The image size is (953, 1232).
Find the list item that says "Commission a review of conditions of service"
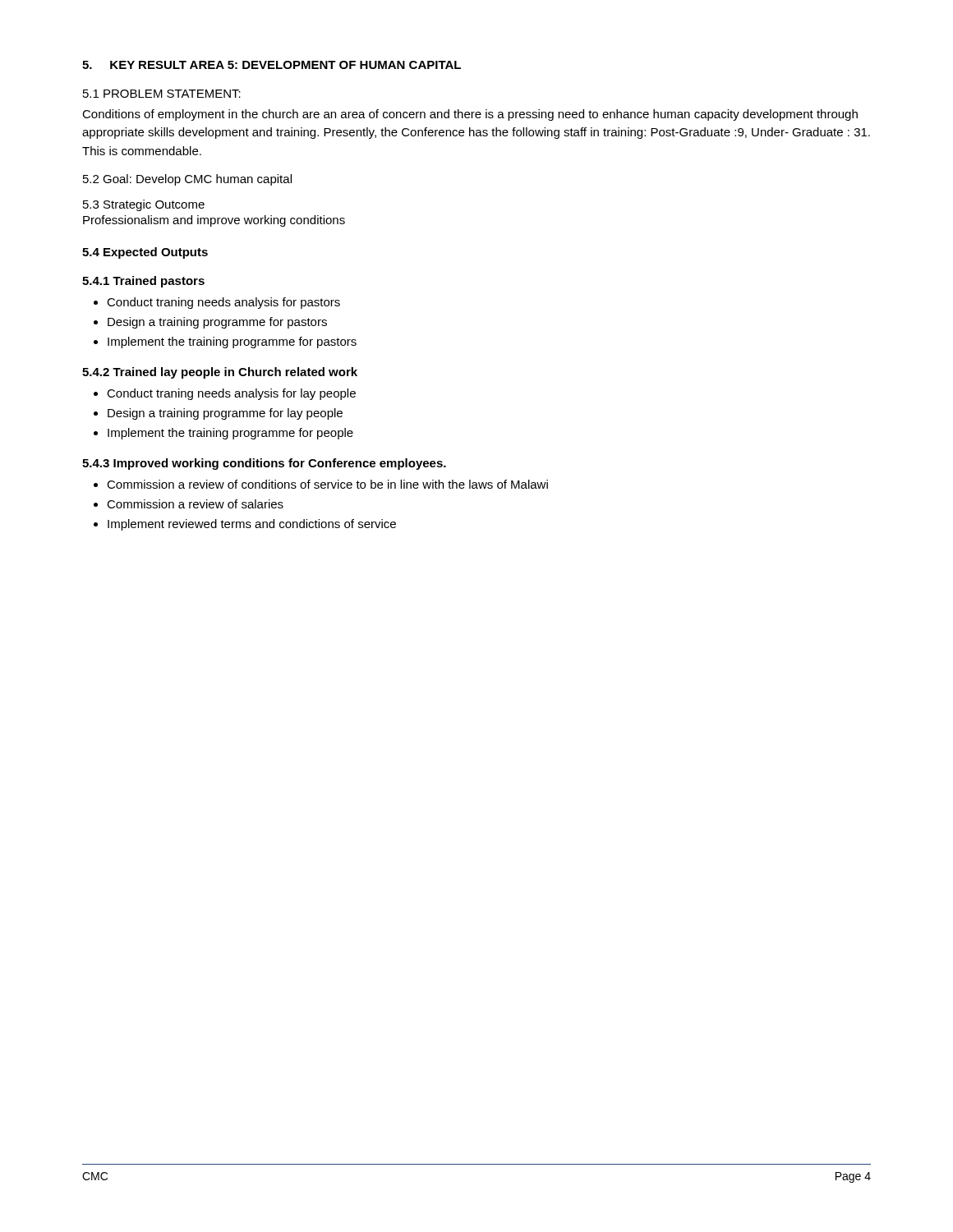pyautogui.click(x=328, y=484)
